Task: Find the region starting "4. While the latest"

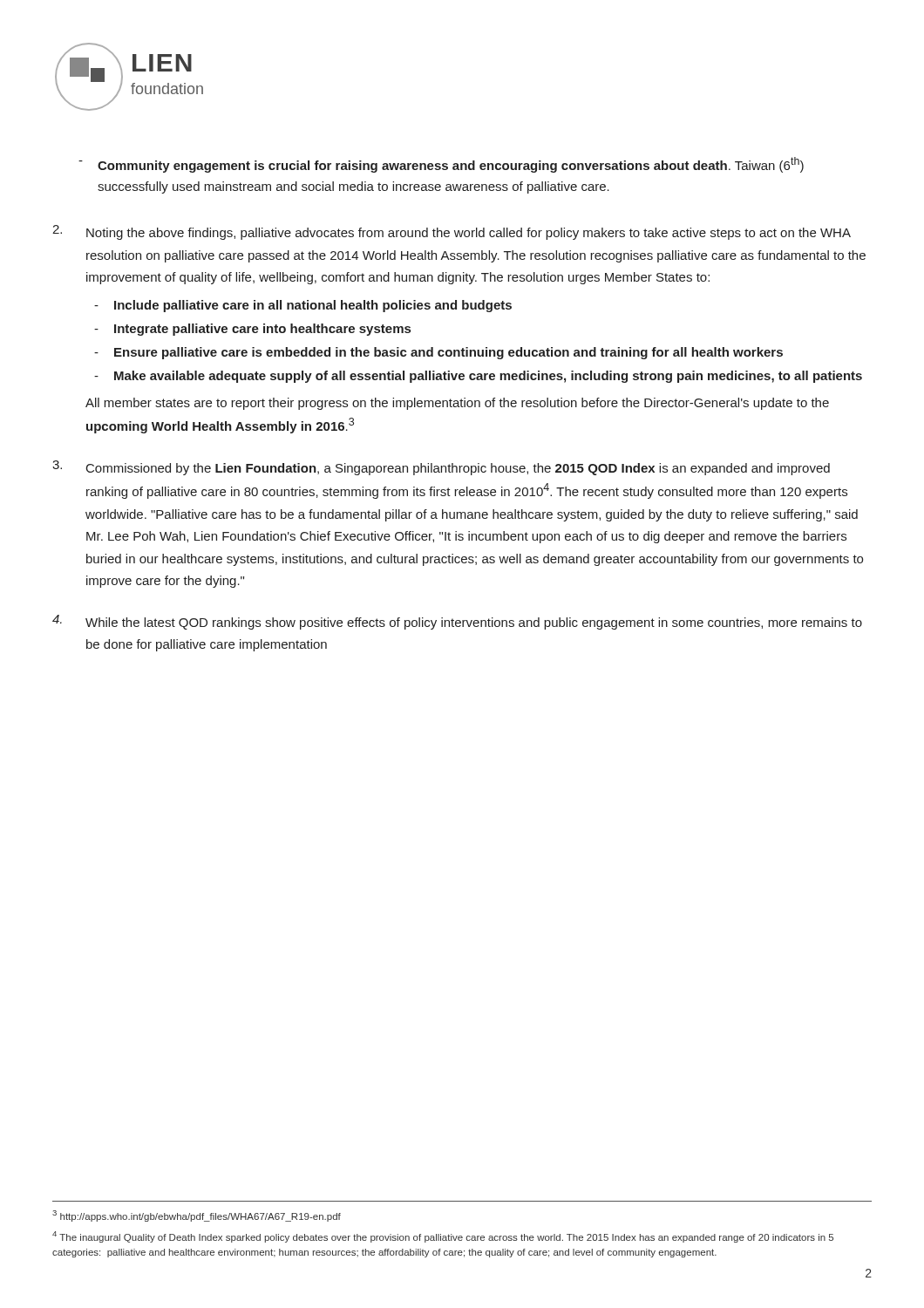Action: tap(462, 633)
